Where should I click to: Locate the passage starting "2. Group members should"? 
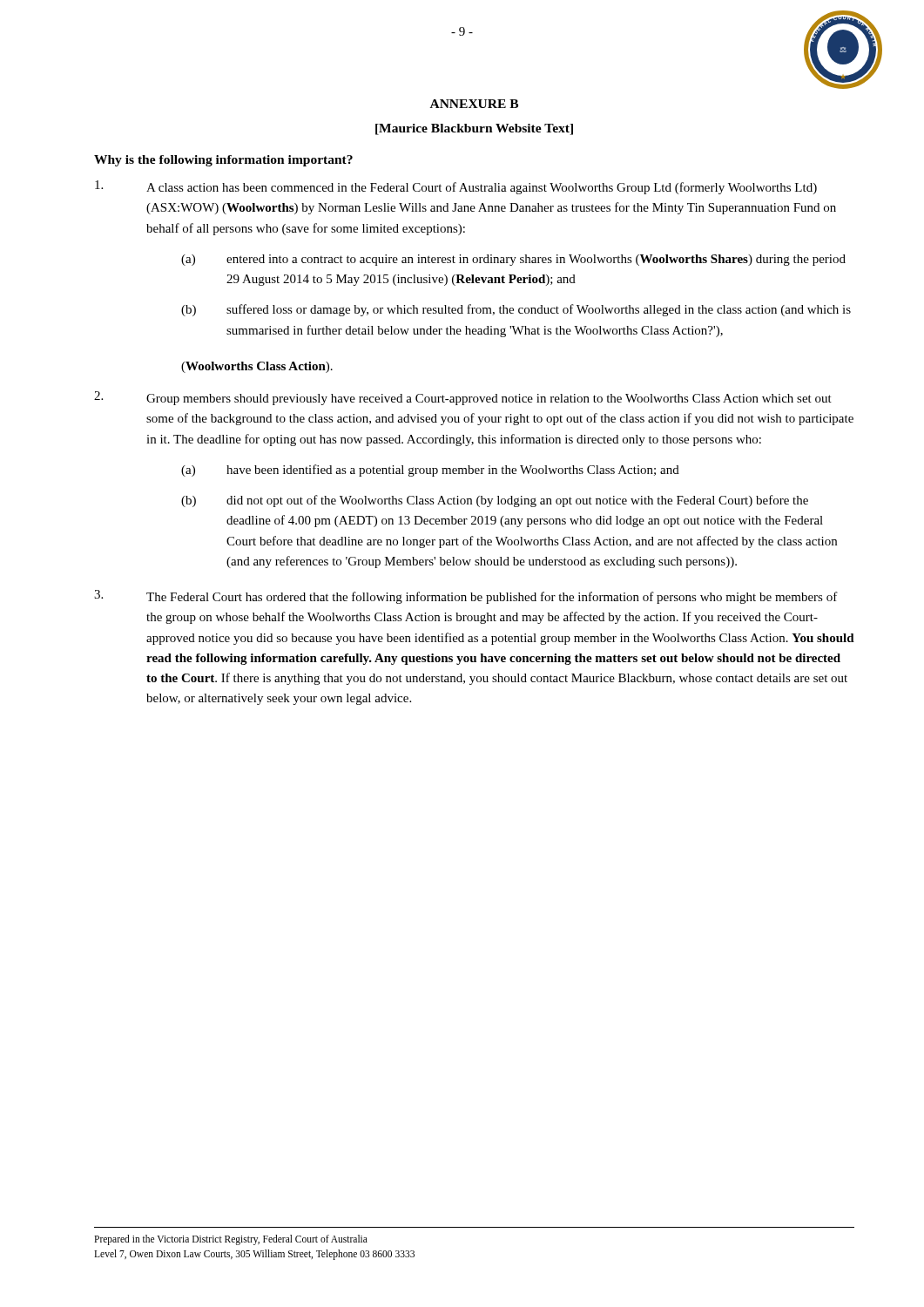[474, 482]
